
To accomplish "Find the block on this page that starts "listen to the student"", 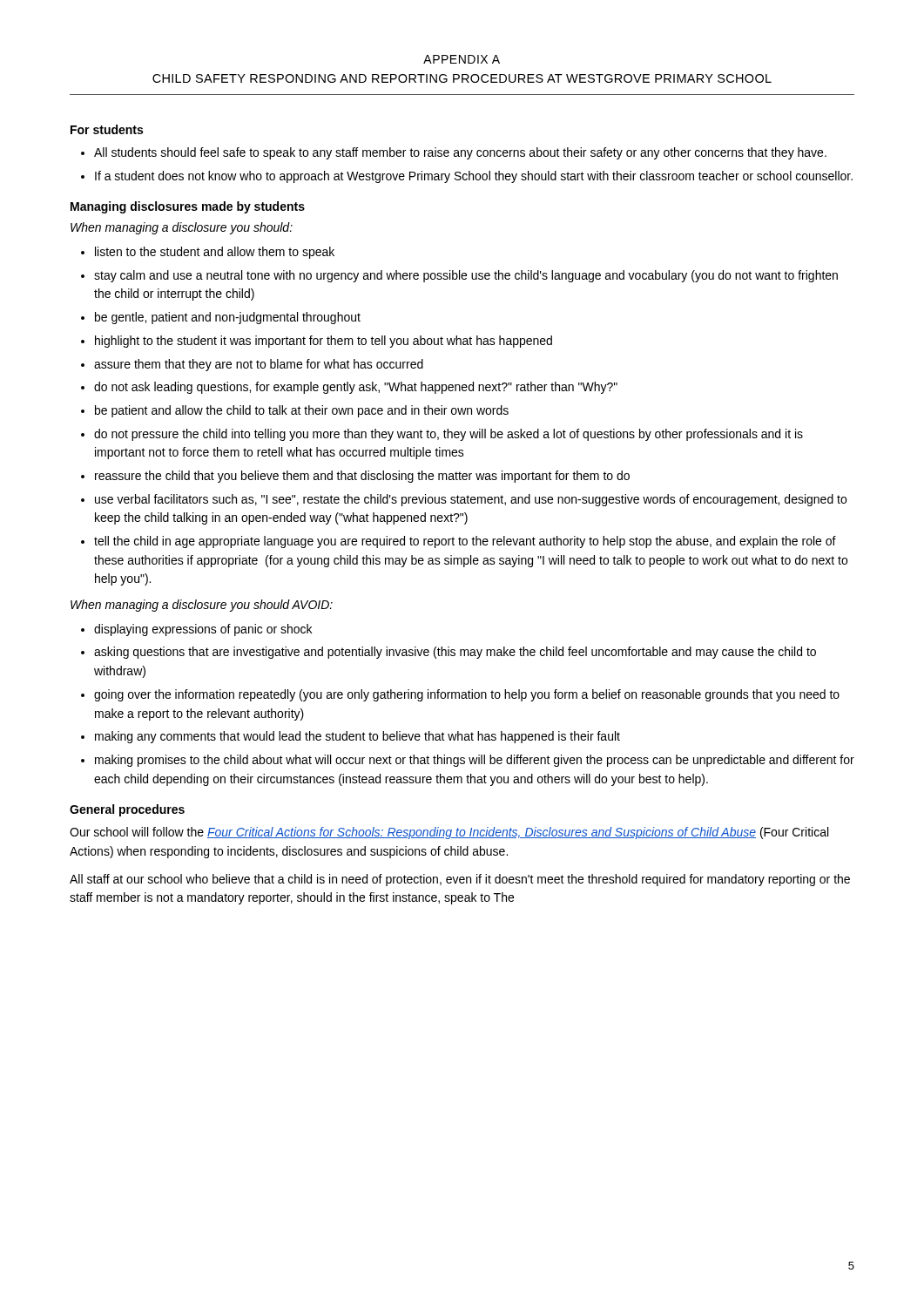I will (214, 252).
